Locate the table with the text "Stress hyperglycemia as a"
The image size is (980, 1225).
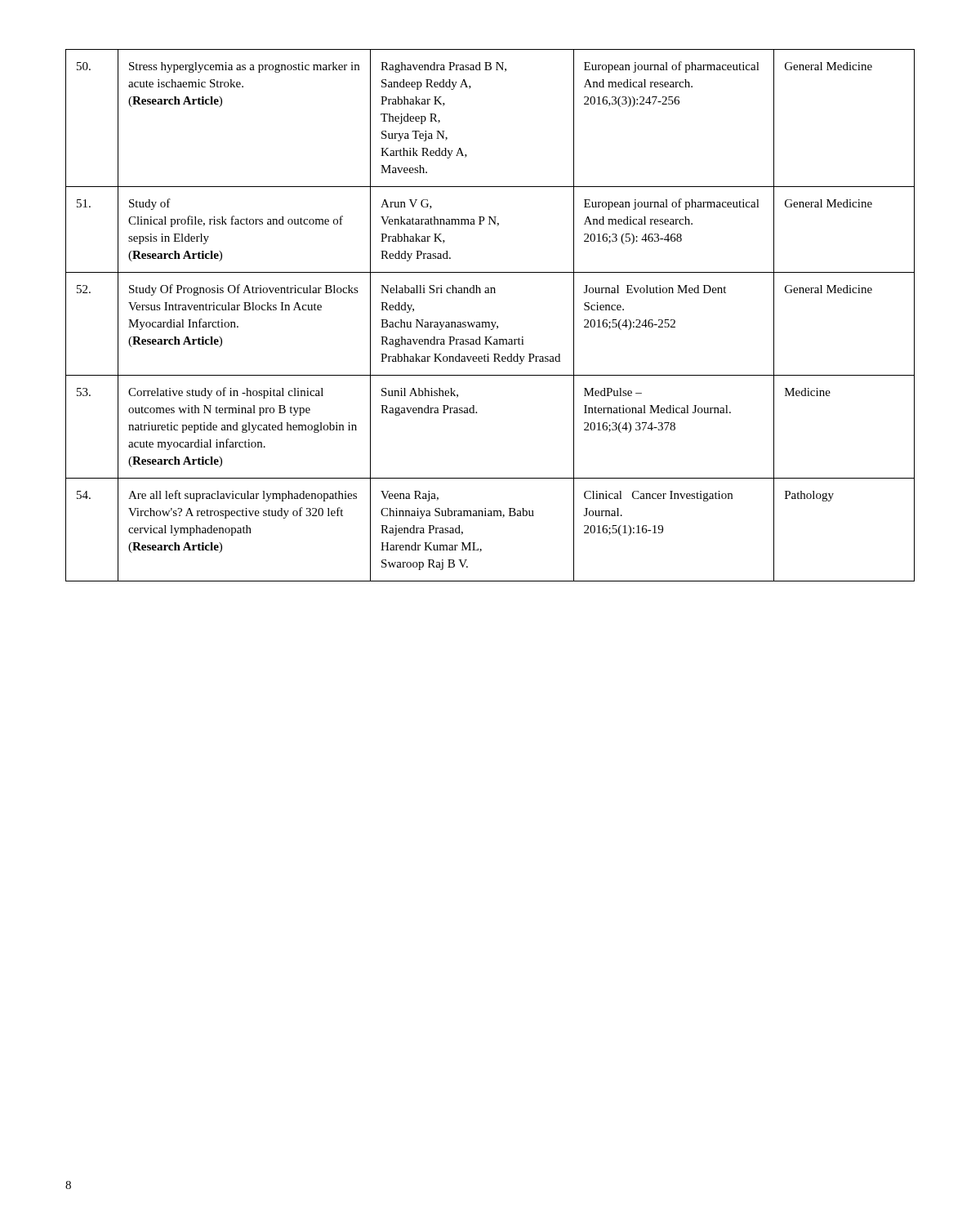pos(490,315)
